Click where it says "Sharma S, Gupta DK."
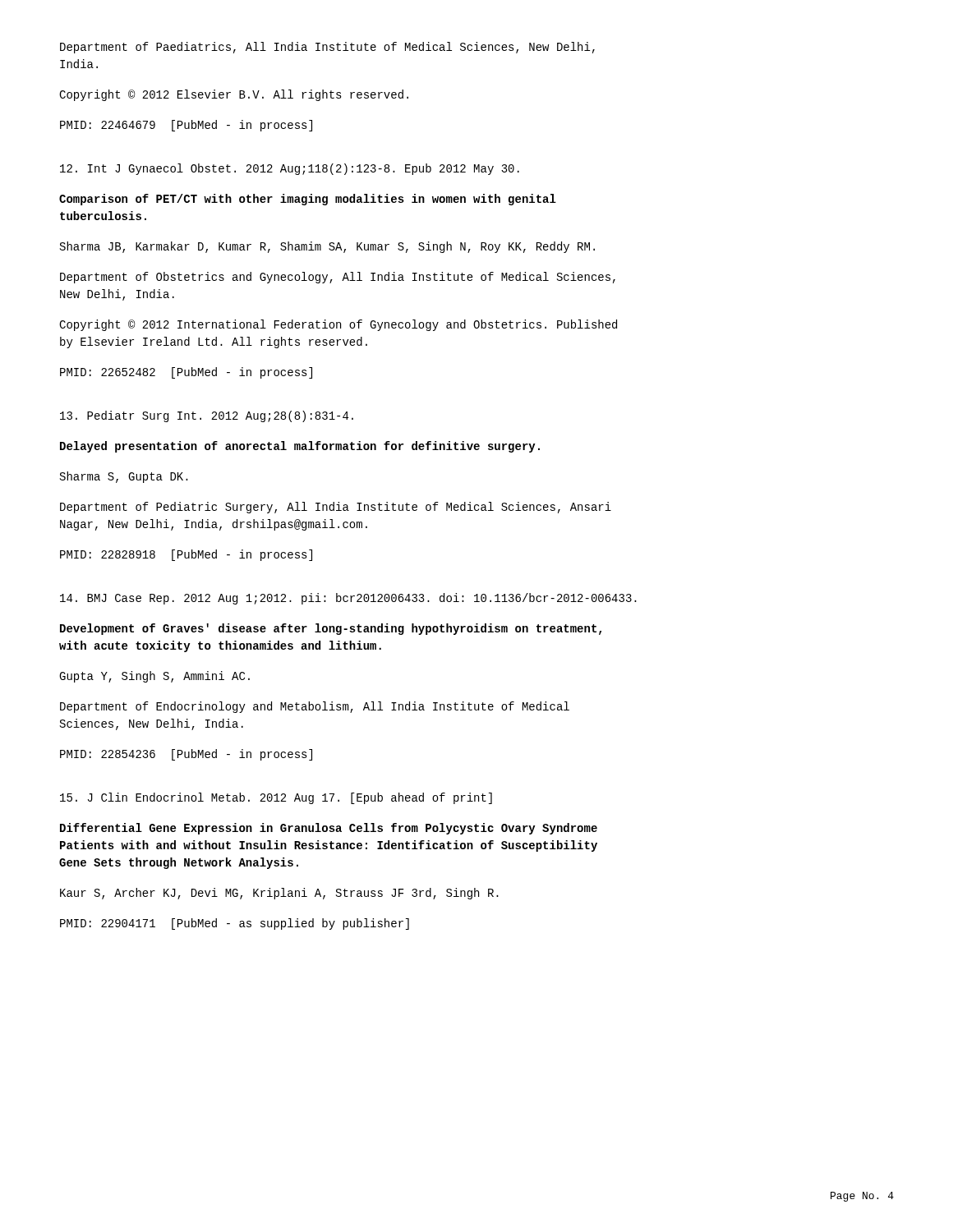The image size is (953, 1232). (125, 477)
